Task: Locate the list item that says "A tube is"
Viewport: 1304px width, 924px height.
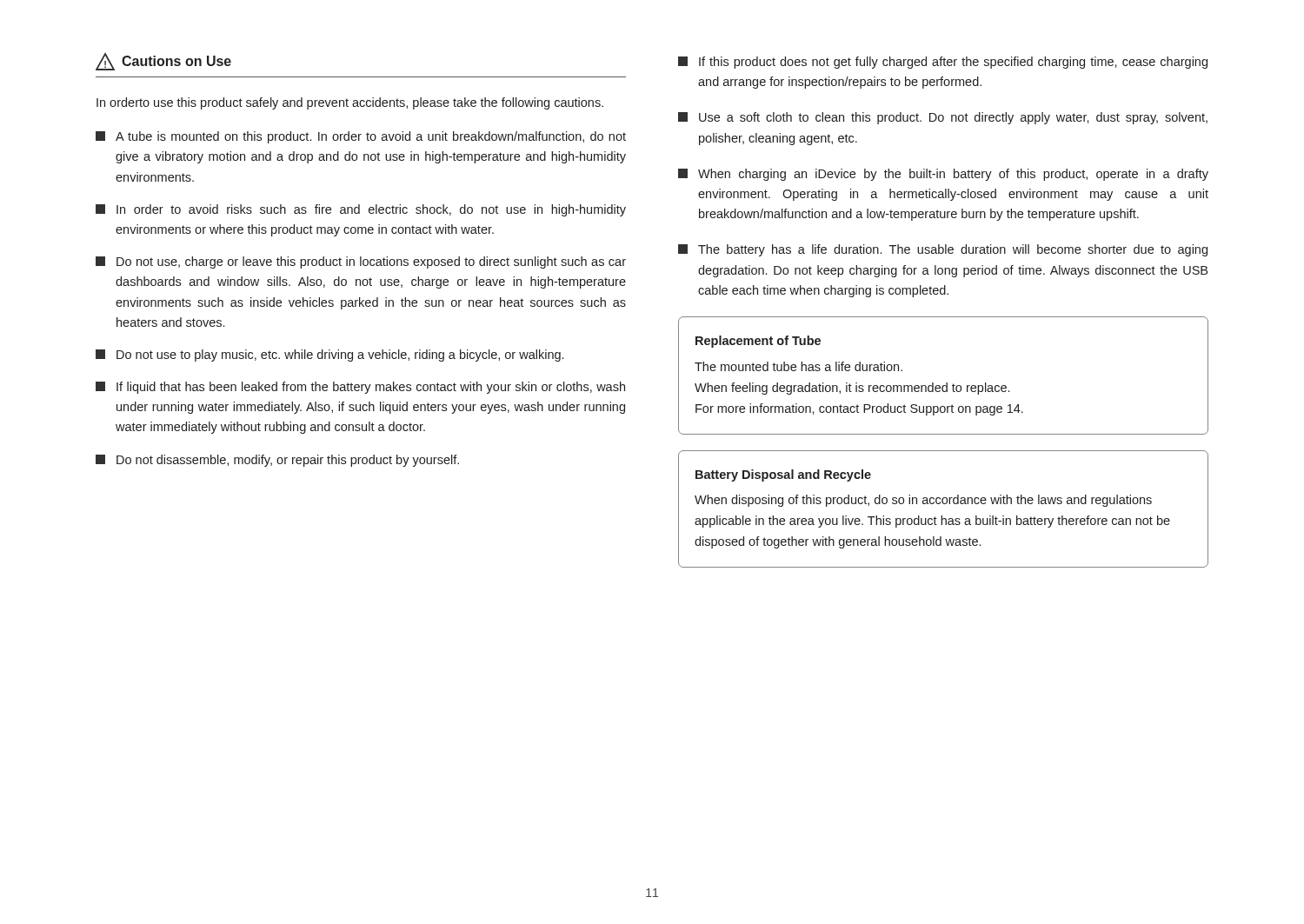Action: tap(361, 157)
